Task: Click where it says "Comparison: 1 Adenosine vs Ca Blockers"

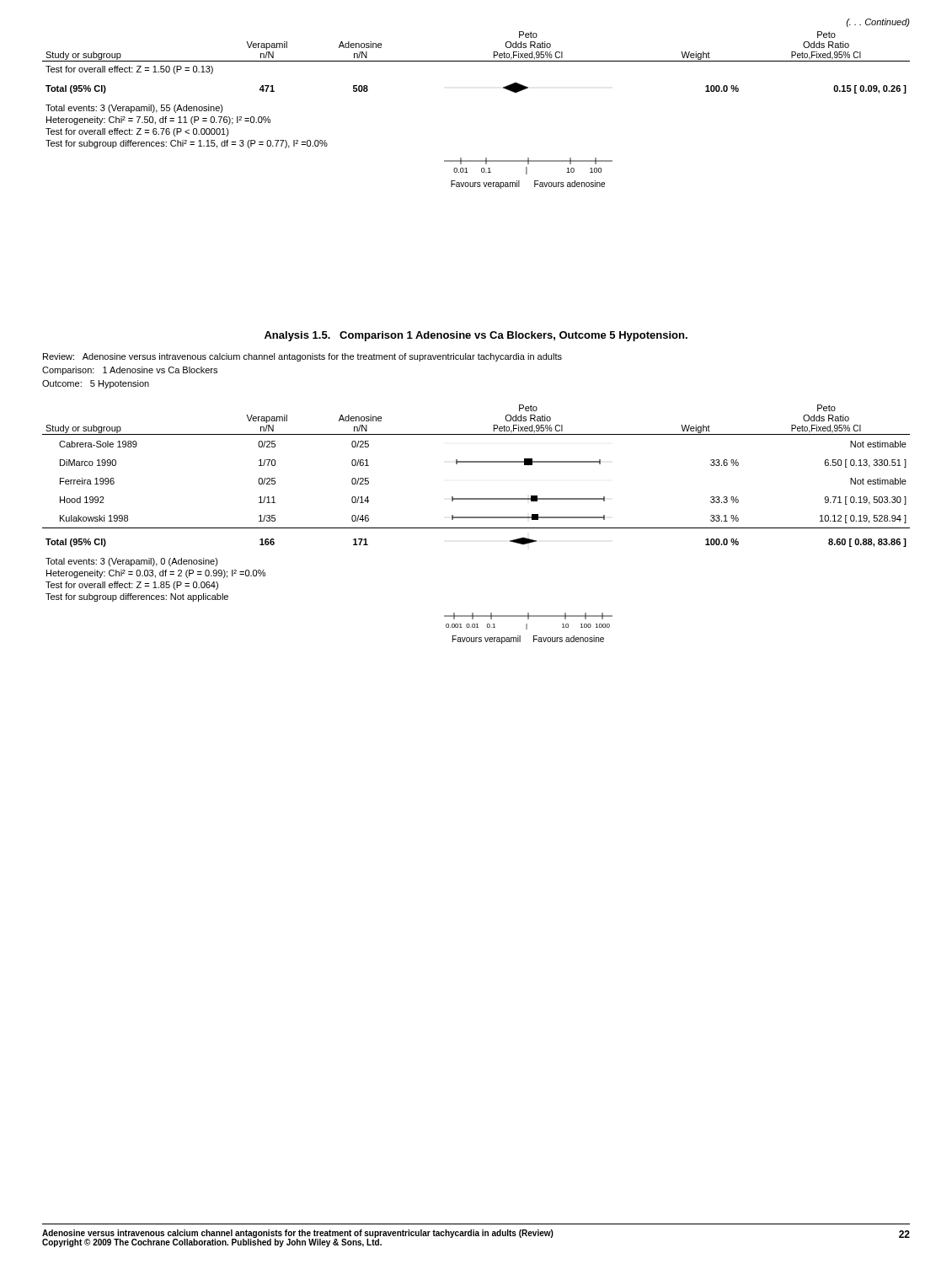Action: (x=130, y=370)
